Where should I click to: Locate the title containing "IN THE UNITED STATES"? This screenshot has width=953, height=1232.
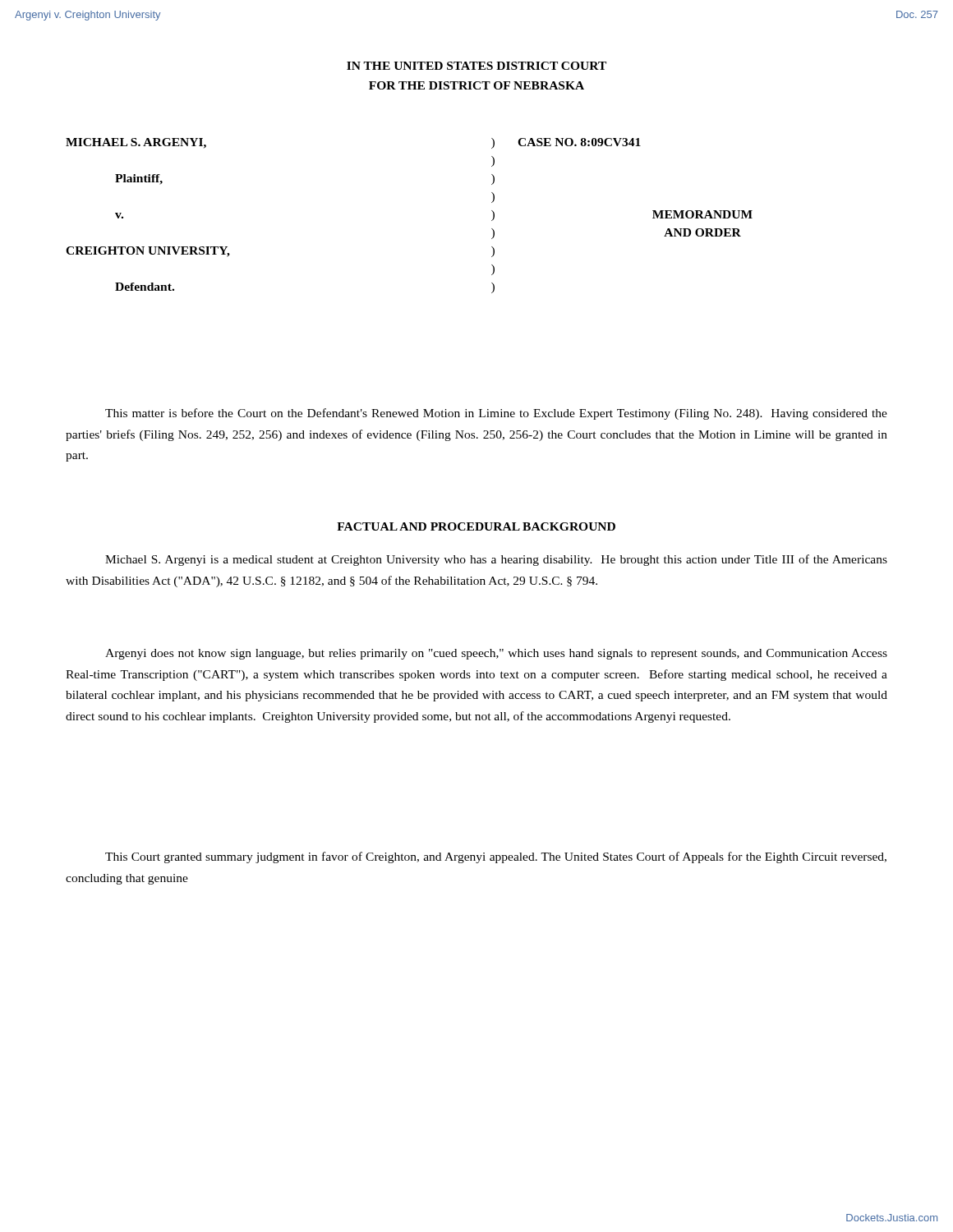(x=476, y=75)
